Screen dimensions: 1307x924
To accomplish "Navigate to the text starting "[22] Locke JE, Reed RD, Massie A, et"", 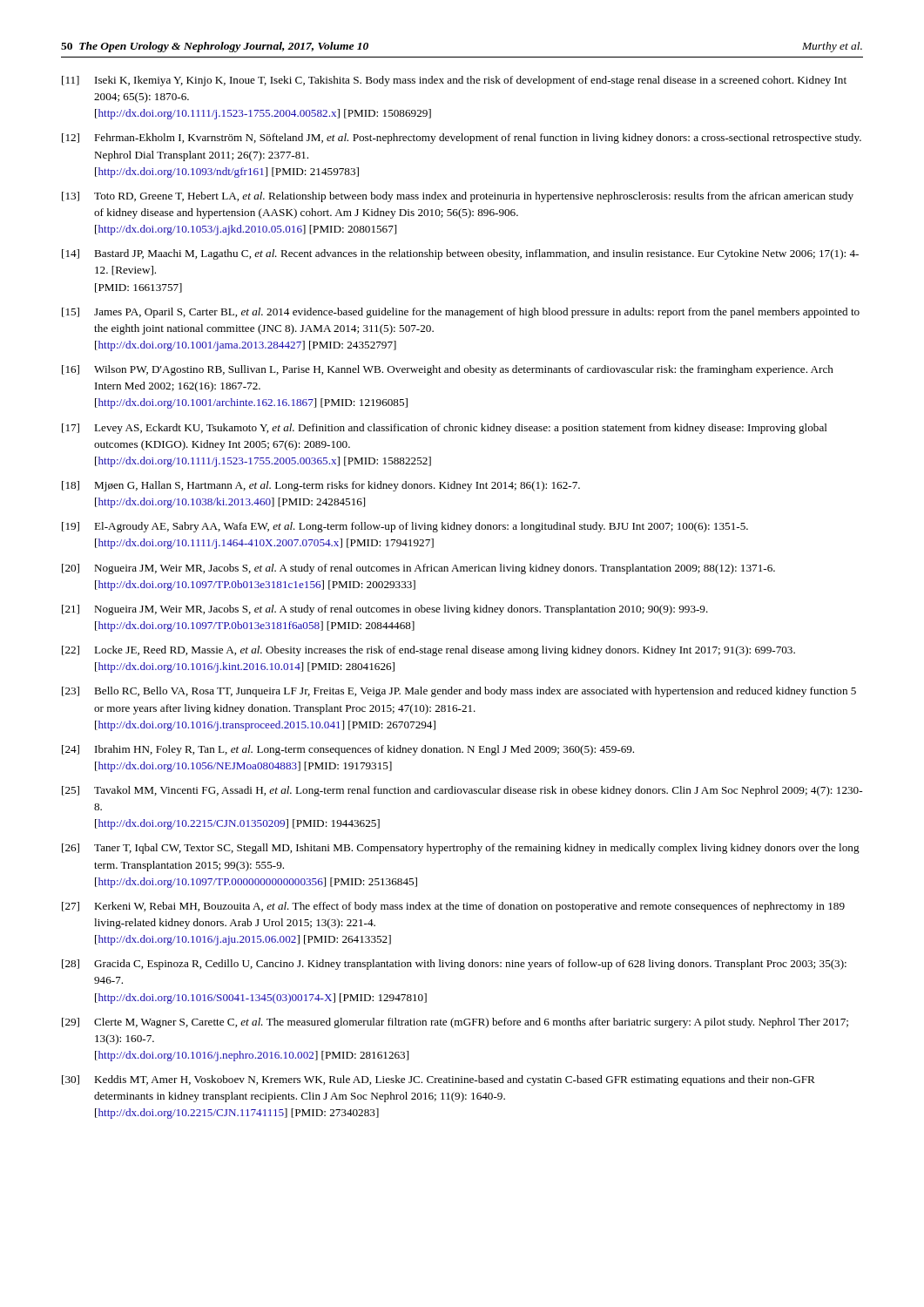I will [x=462, y=658].
